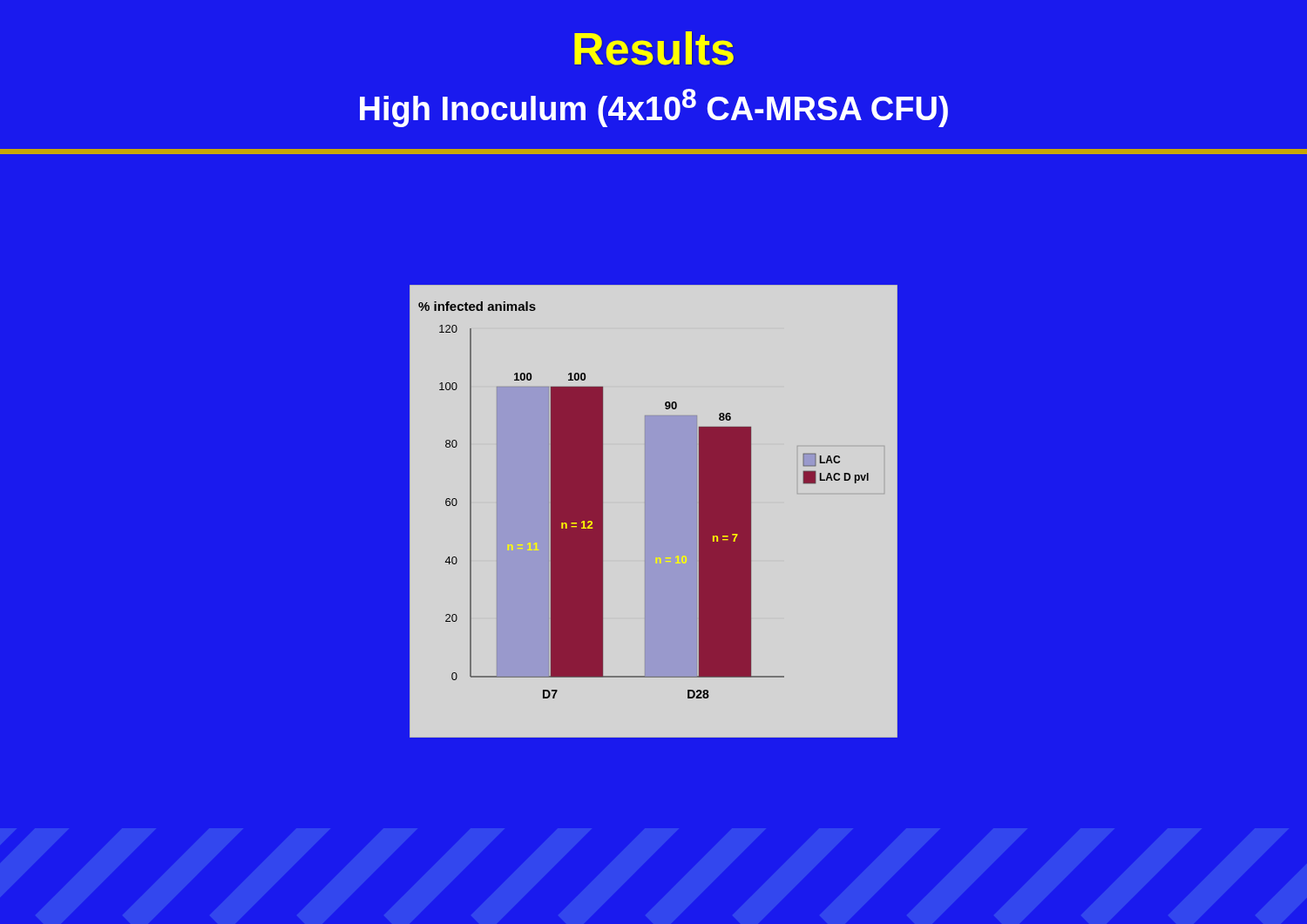Point to the text starting "High Inoculum (4x108 CA-MRSA"
The height and width of the screenshot is (924, 1307).
click(x=654, y=105)
